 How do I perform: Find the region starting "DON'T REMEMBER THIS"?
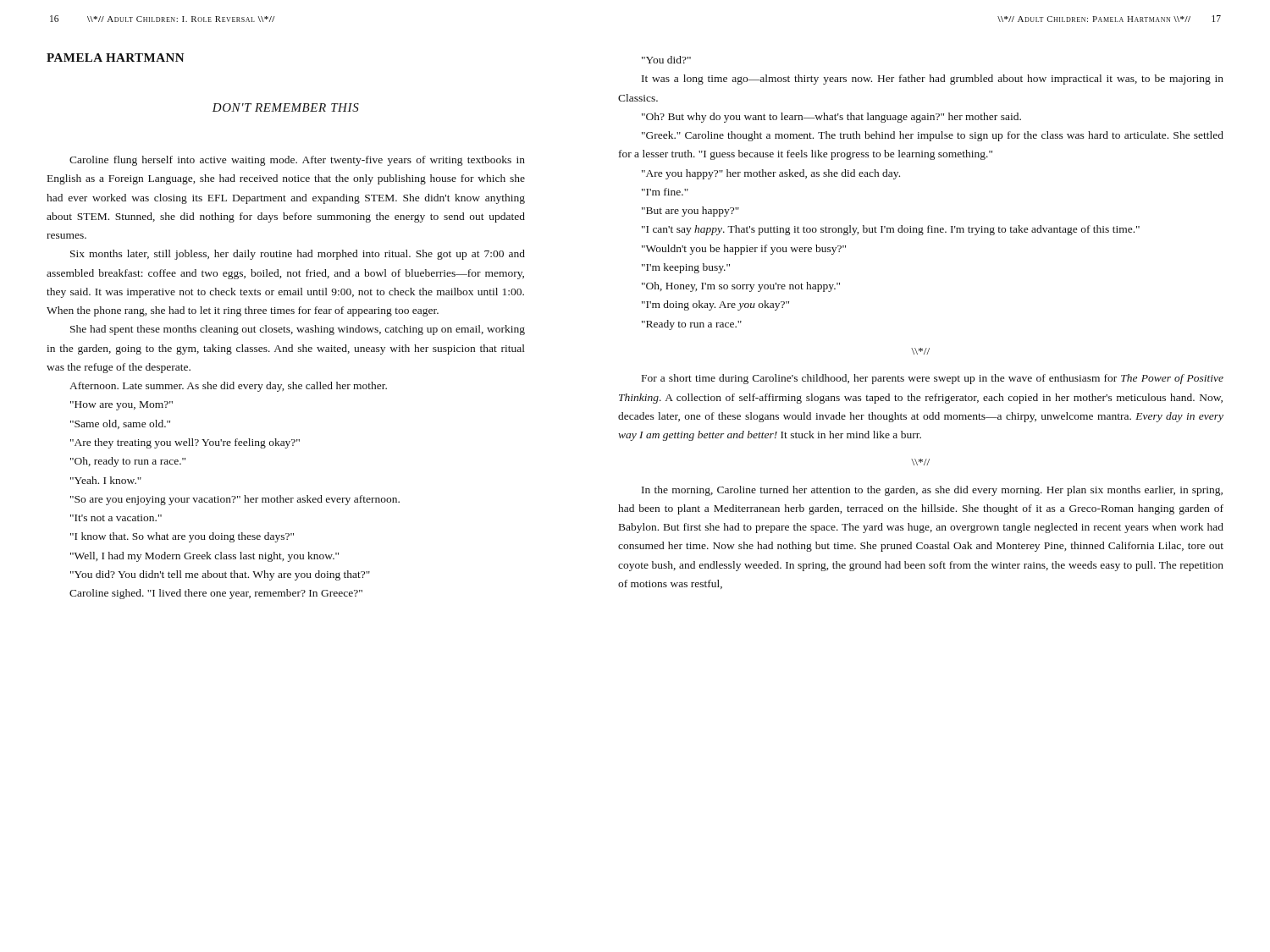coord(286,107)
